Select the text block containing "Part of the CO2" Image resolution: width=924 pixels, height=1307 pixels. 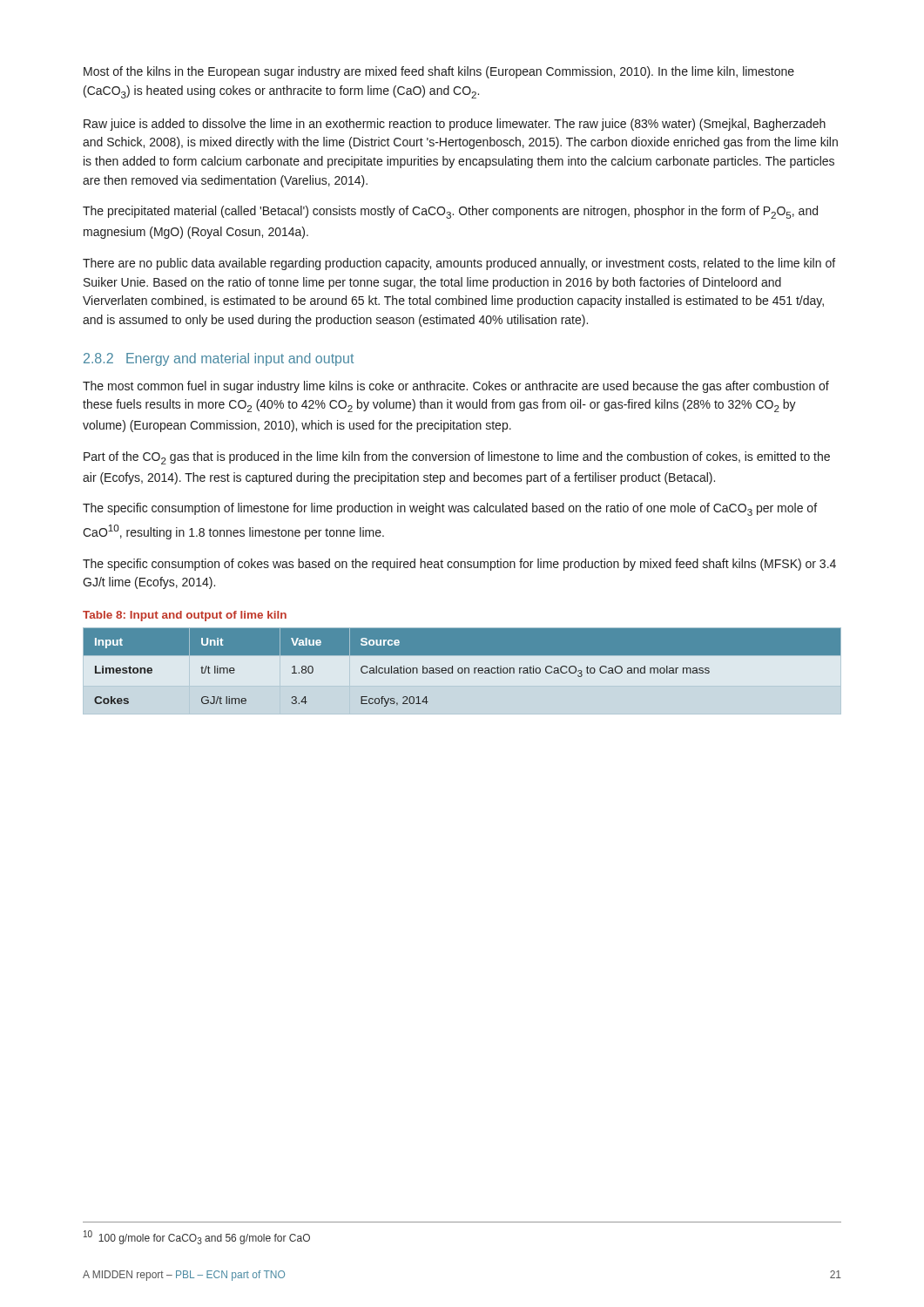(457, 467)
